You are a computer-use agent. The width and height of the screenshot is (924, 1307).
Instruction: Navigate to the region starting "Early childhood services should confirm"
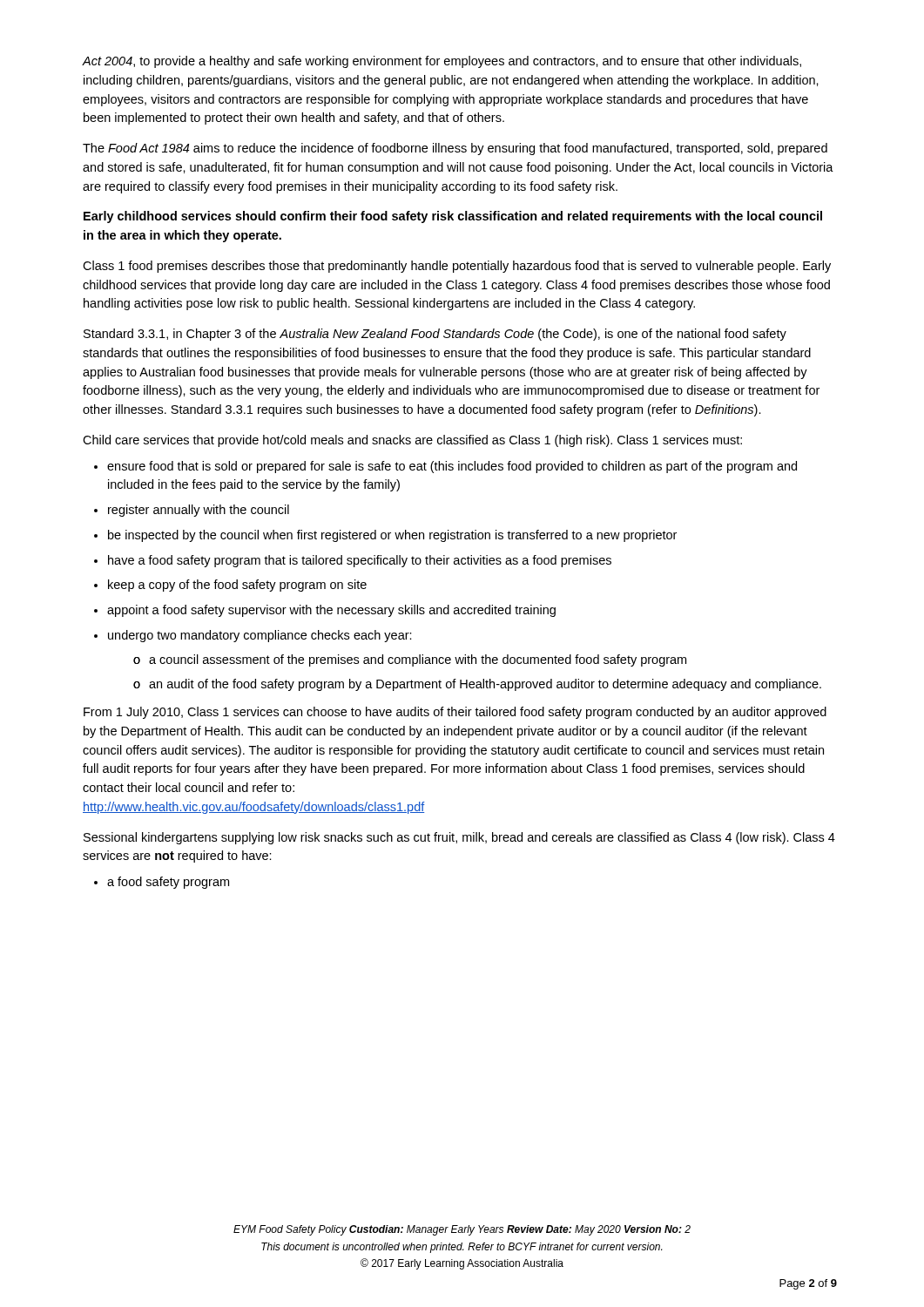click(x=453, y=226)
